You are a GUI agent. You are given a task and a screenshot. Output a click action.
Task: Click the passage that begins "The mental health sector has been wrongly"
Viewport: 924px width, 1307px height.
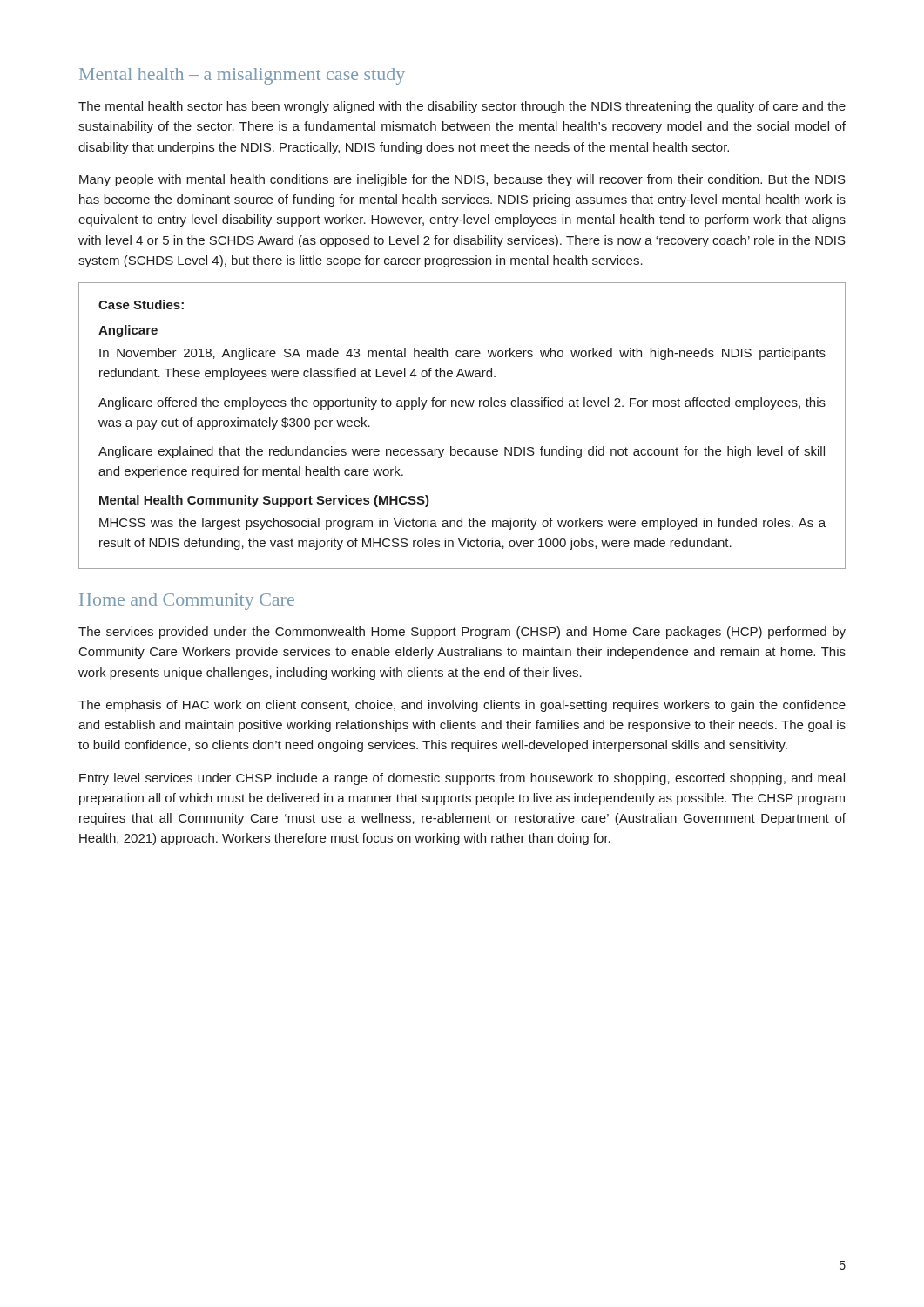pos(462,126)
